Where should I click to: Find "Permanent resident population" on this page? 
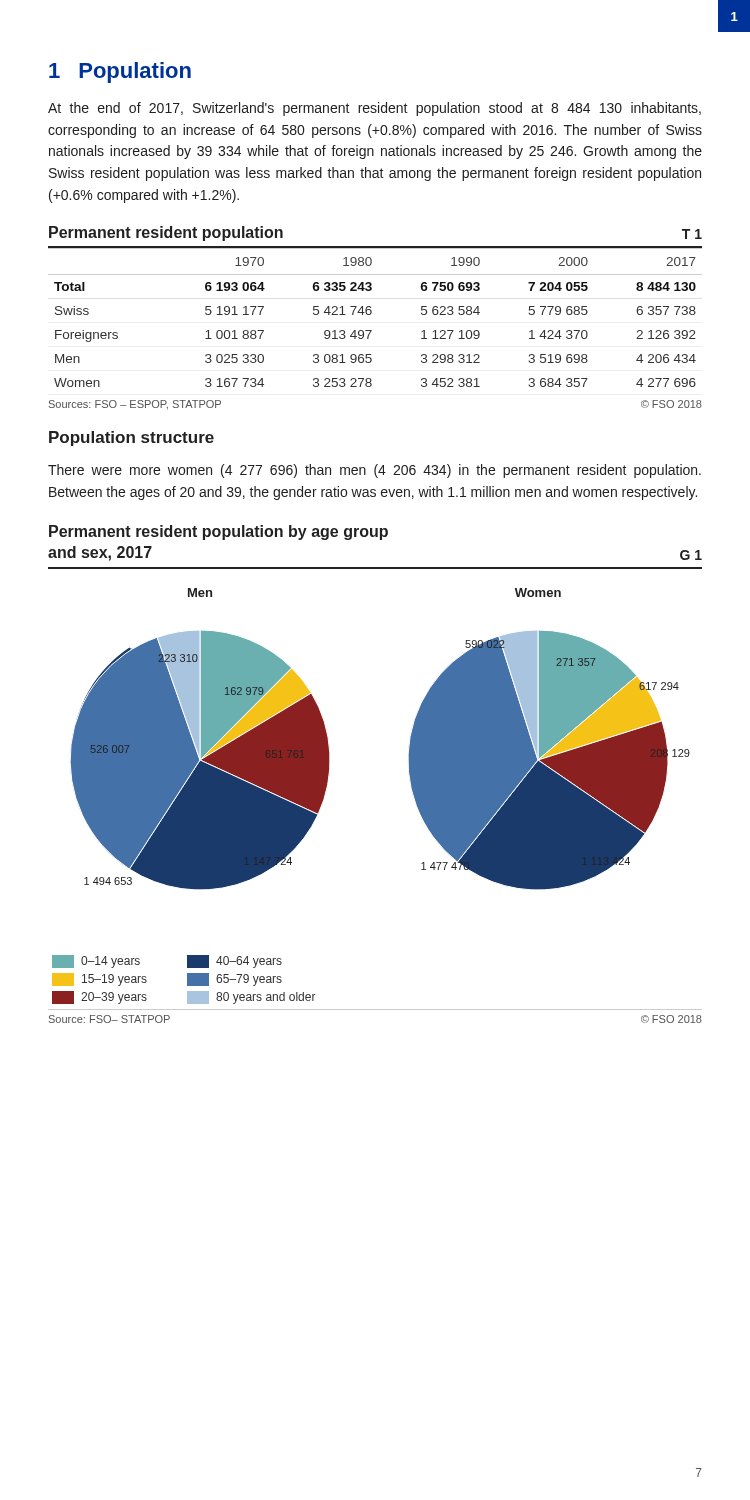pyautogui.click(x=166, y=233)
